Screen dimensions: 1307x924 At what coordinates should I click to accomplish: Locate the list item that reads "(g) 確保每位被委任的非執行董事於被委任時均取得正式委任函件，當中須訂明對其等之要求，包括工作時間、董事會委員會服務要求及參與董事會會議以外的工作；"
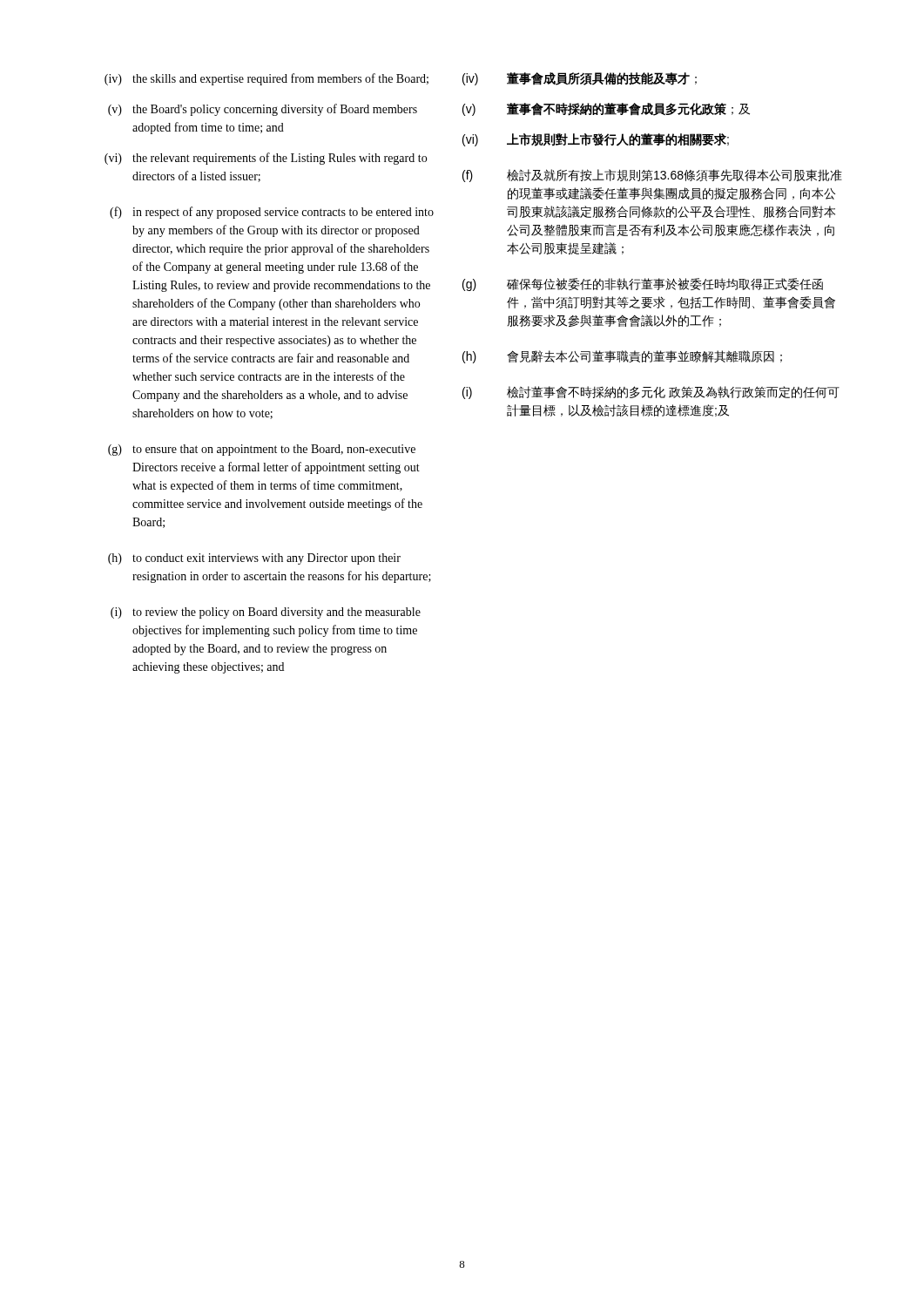click(653, 303)
